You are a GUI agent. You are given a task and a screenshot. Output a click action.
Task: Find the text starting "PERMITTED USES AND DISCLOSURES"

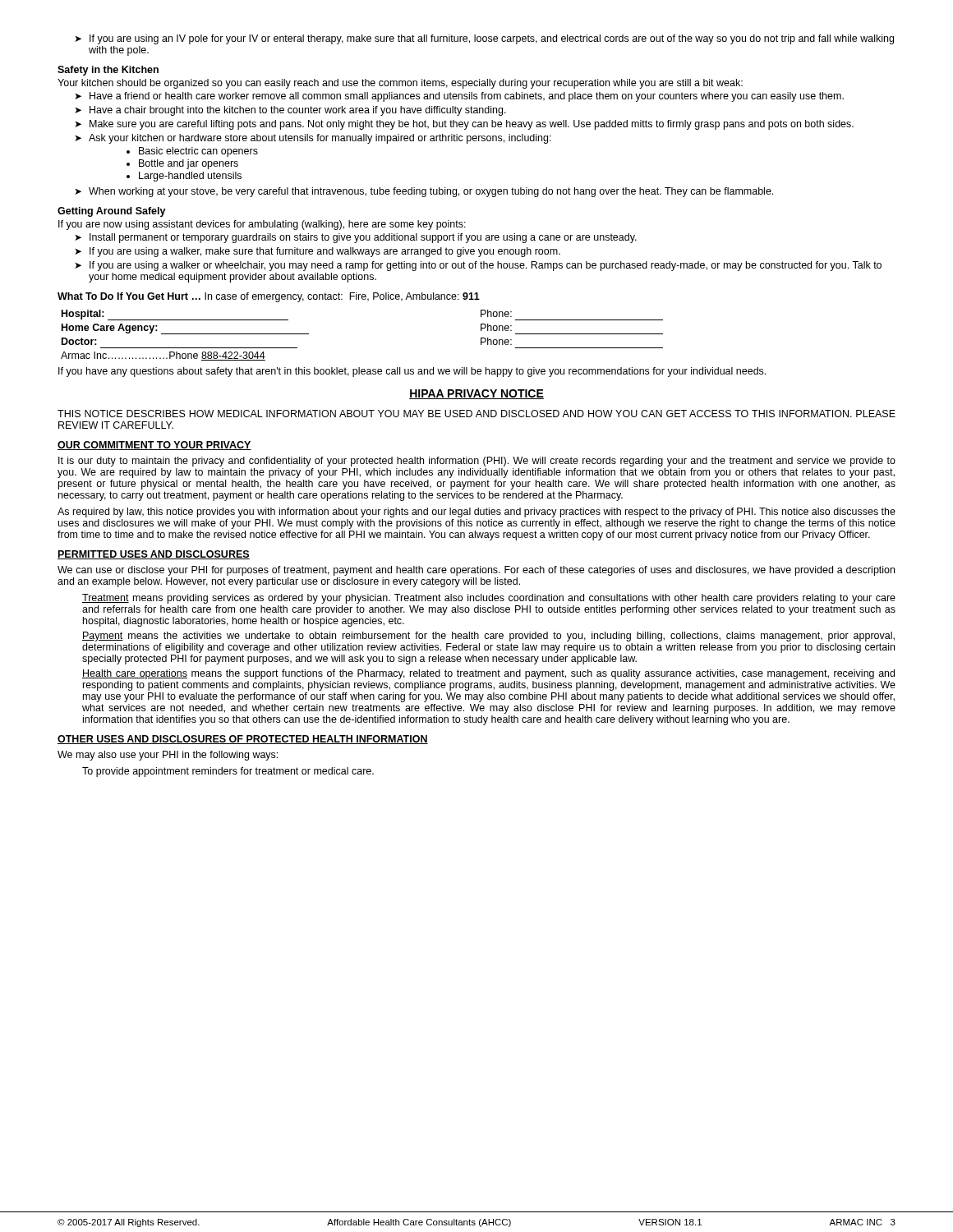click(x=153, y=554)
